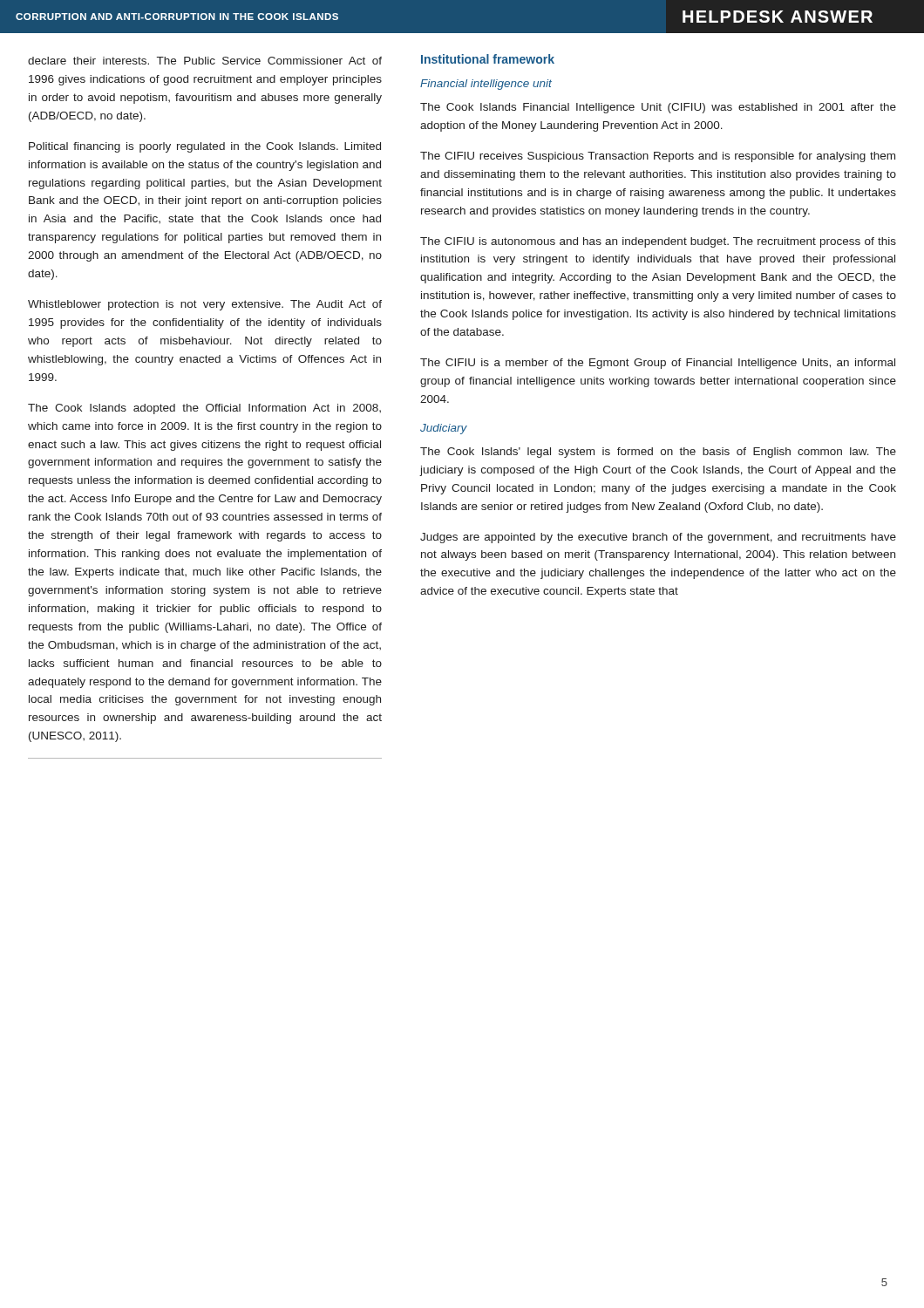
Task: Click on the section header that reads "Institutional framework"
Action: tap(487, 59)
